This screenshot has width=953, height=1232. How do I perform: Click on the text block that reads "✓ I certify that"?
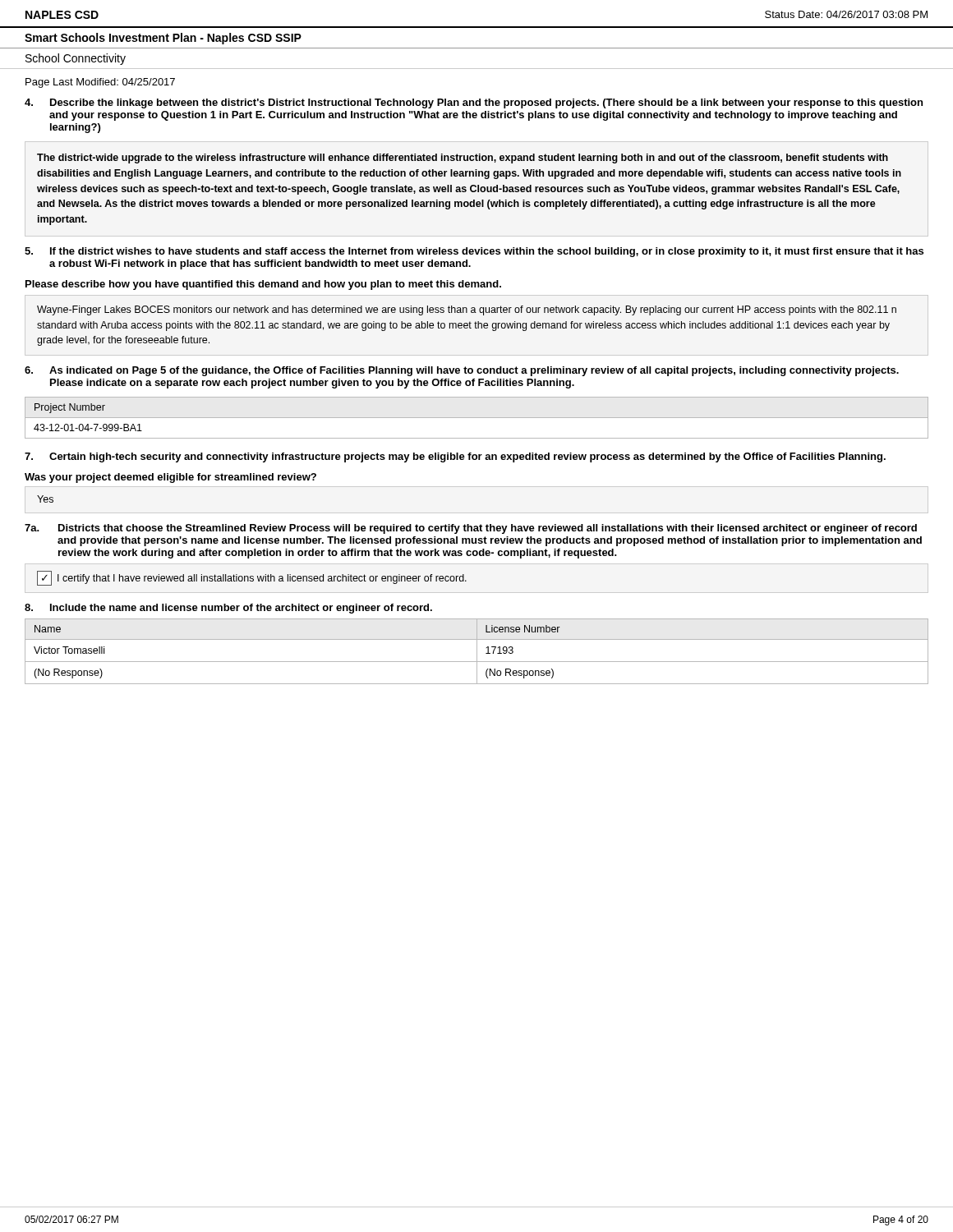tap(252, 578)
